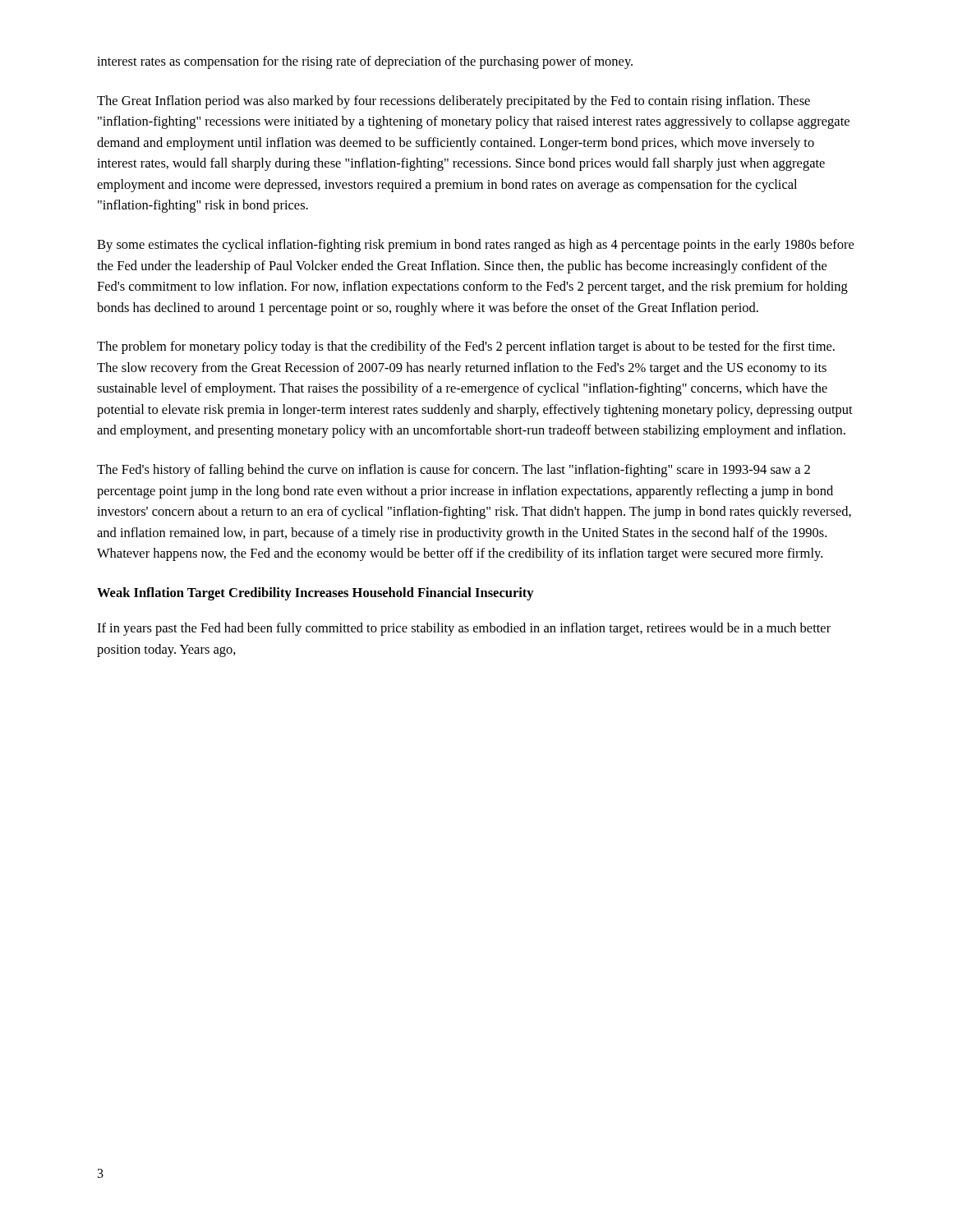The height and width of the screenshot is (1232, 953).
Task: Locate the text block containing "The problem for monetary policy today"
Action: pos(475,388)
